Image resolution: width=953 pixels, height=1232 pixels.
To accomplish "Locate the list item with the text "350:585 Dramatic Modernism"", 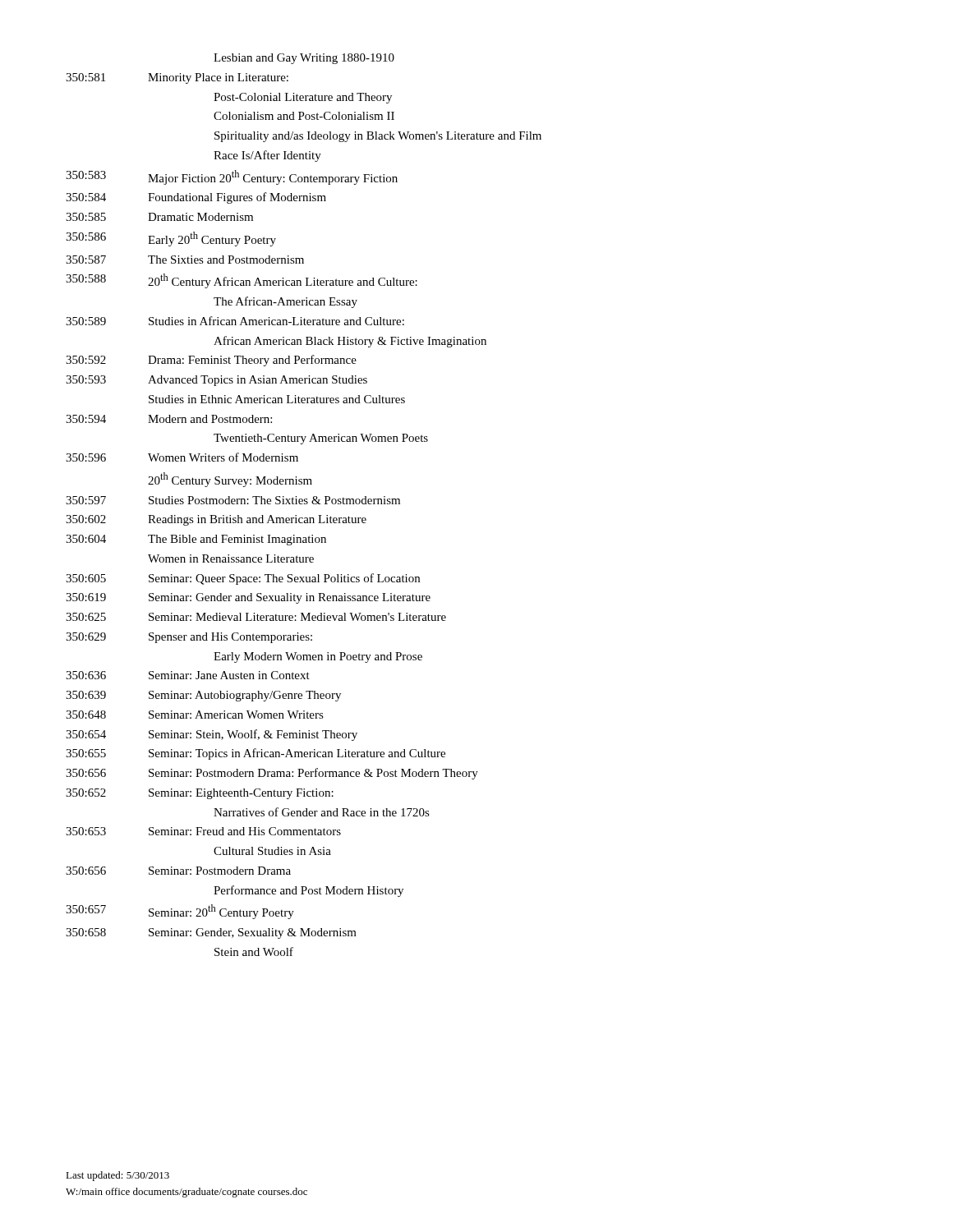I will [x=159, y=217].
